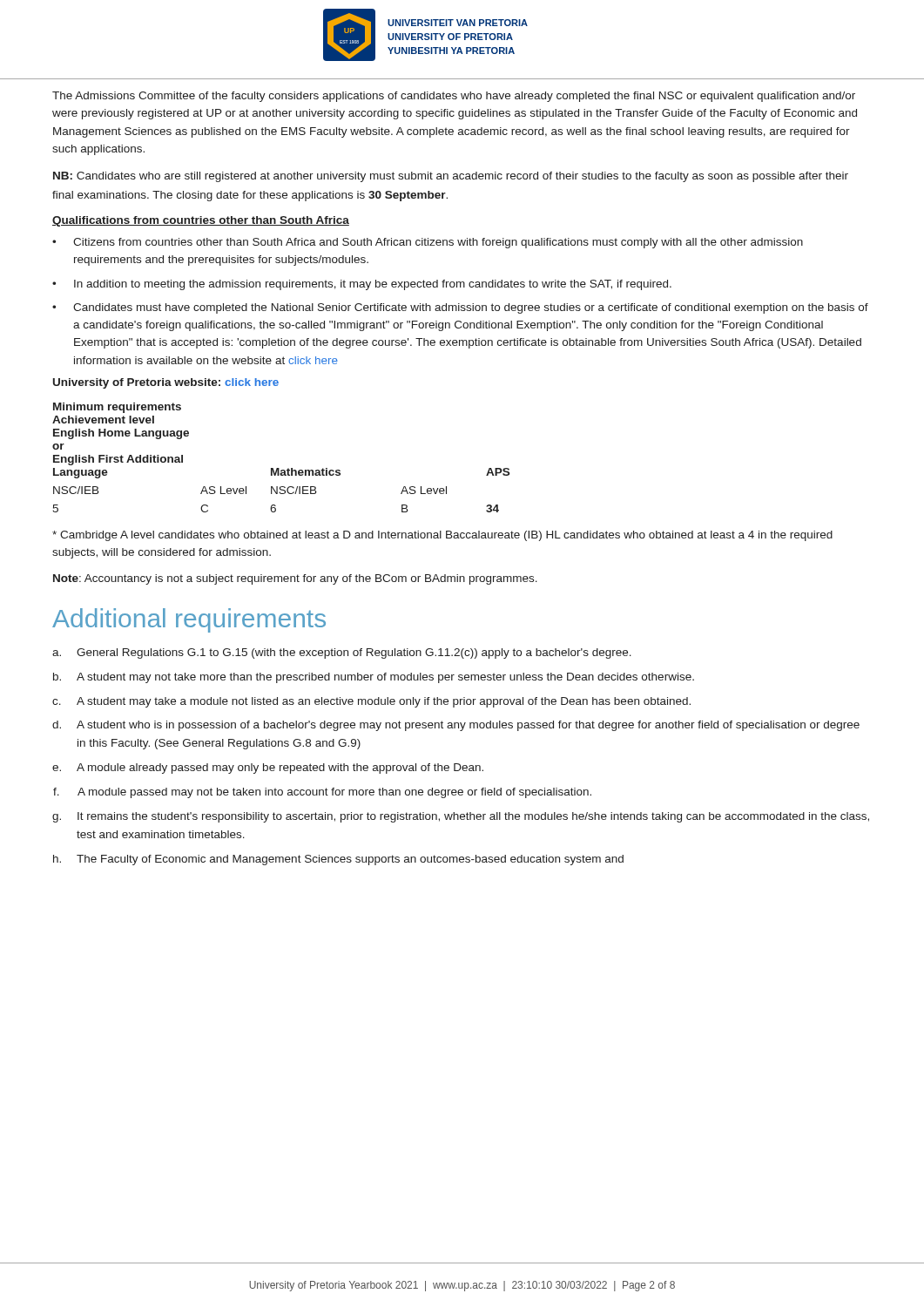Navigate to the passage starting "University of Pretoria website: click here"

tap(166, 382)
